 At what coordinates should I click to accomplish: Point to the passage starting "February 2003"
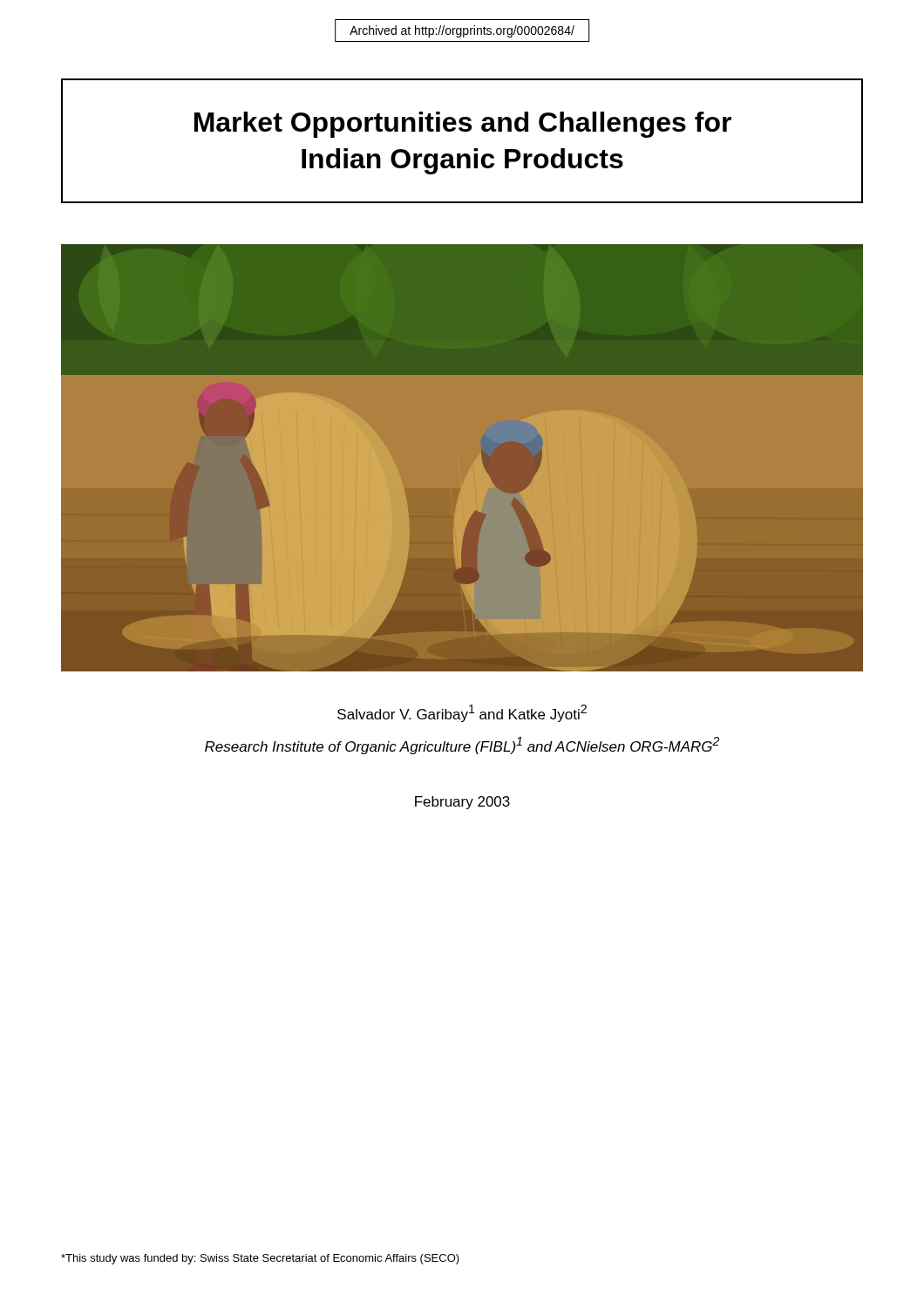[462, 802]
